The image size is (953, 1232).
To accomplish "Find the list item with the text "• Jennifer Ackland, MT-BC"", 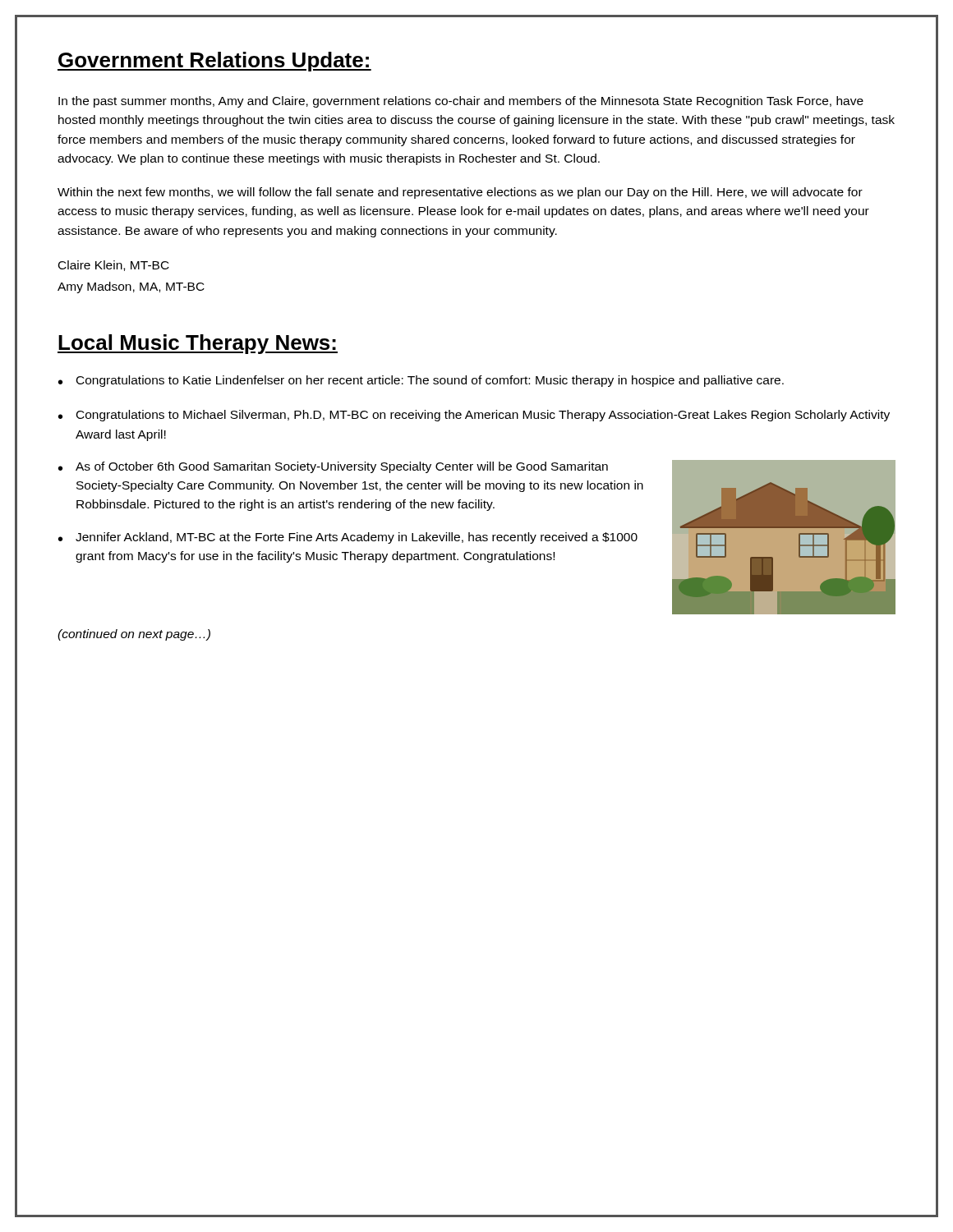I will click(x=355, y=546).
